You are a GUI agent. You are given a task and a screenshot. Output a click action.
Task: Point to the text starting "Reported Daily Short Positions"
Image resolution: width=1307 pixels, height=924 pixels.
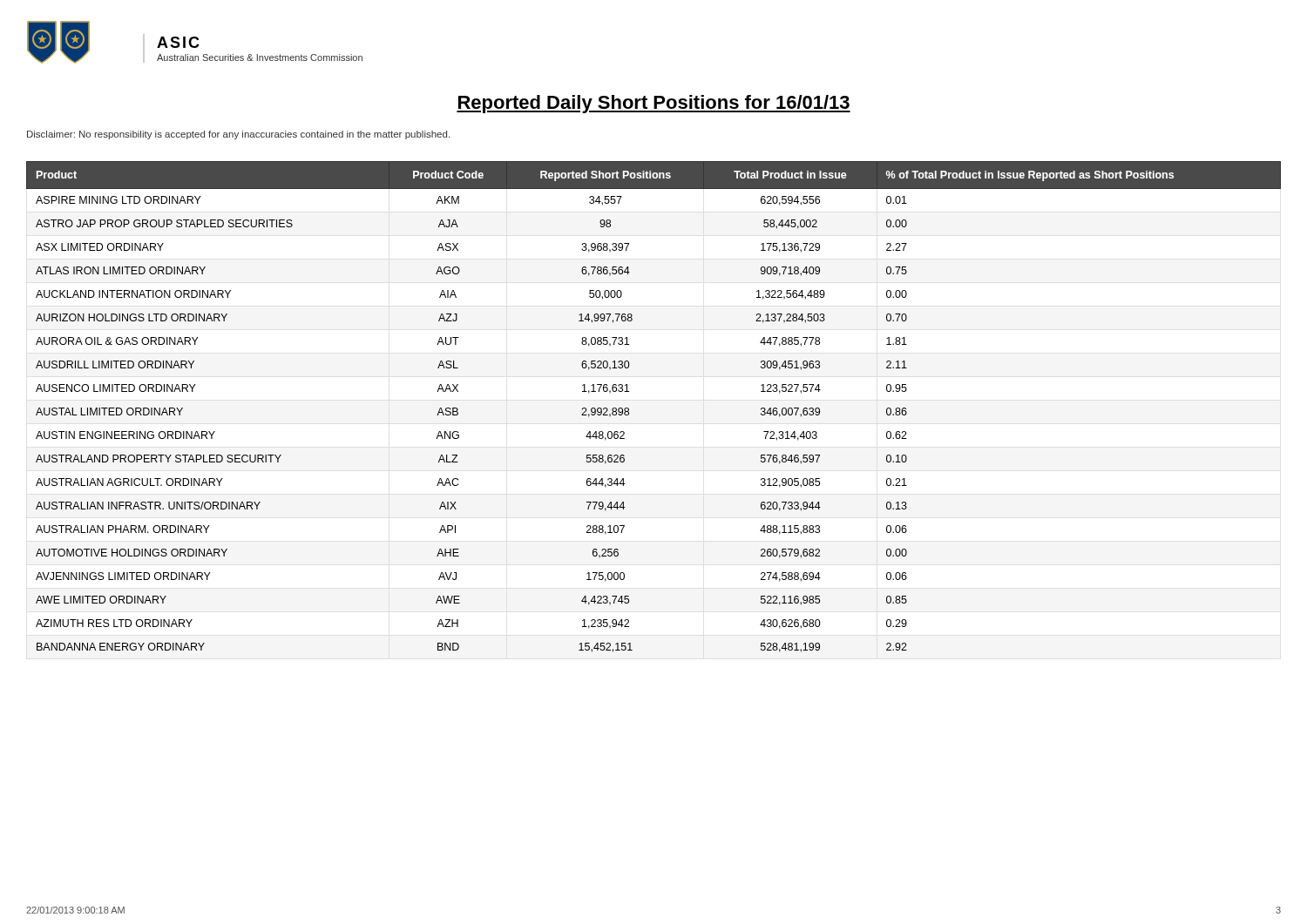point(654,102)
